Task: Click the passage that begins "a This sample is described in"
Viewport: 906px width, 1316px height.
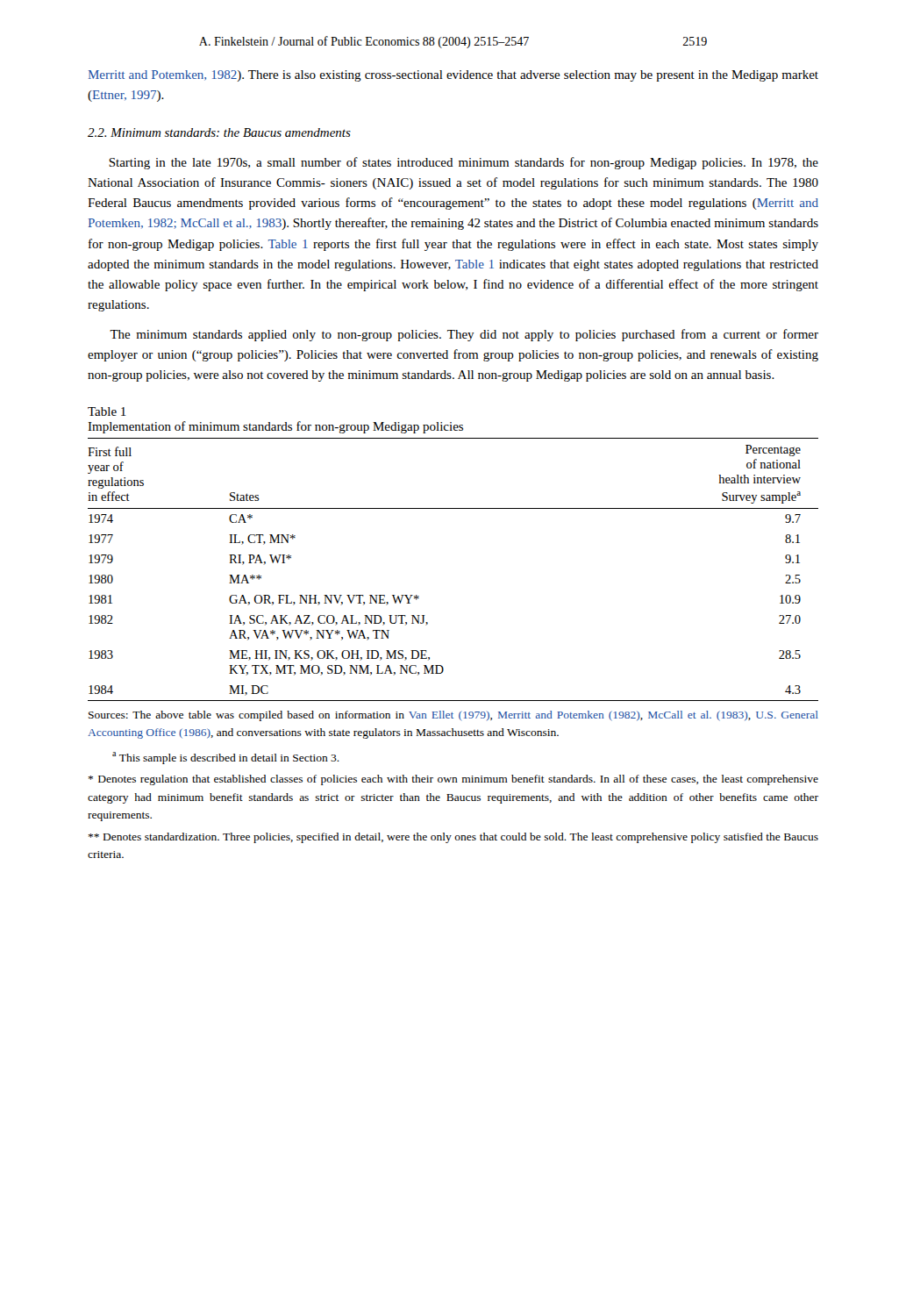Action: click(226, 756)
